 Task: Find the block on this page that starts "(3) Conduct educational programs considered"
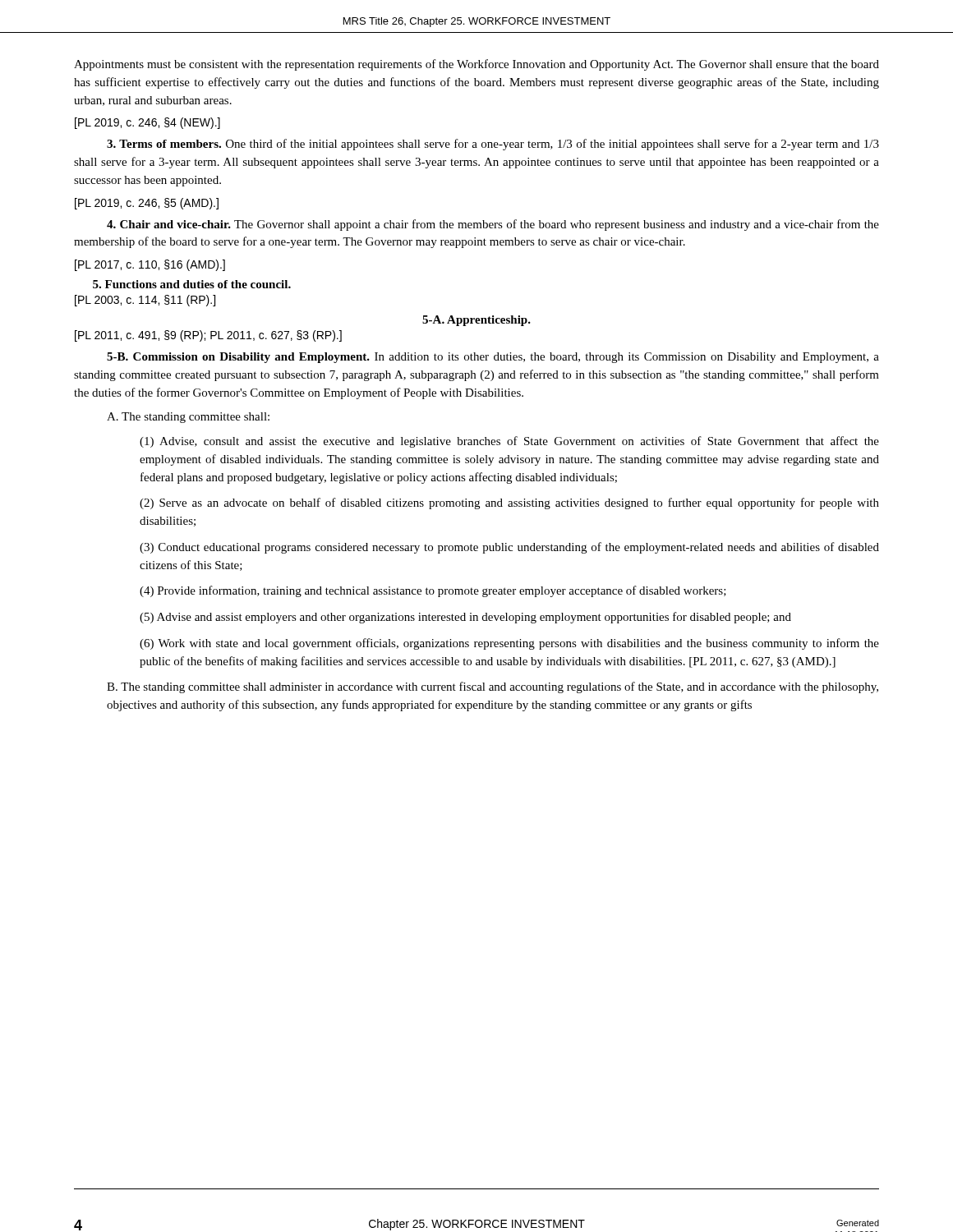pos(509,556)
